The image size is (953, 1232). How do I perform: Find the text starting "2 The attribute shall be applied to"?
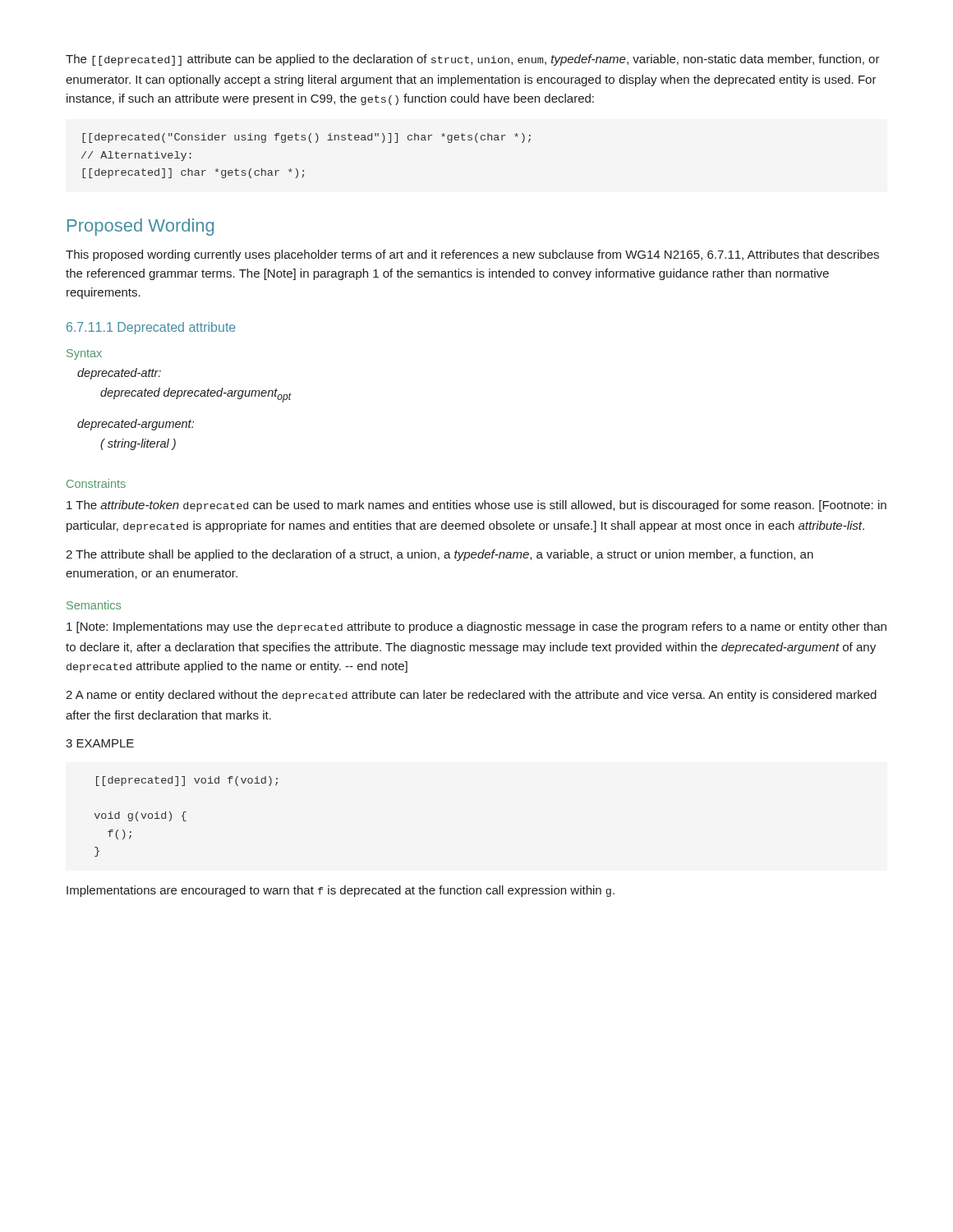pos(440,563)
